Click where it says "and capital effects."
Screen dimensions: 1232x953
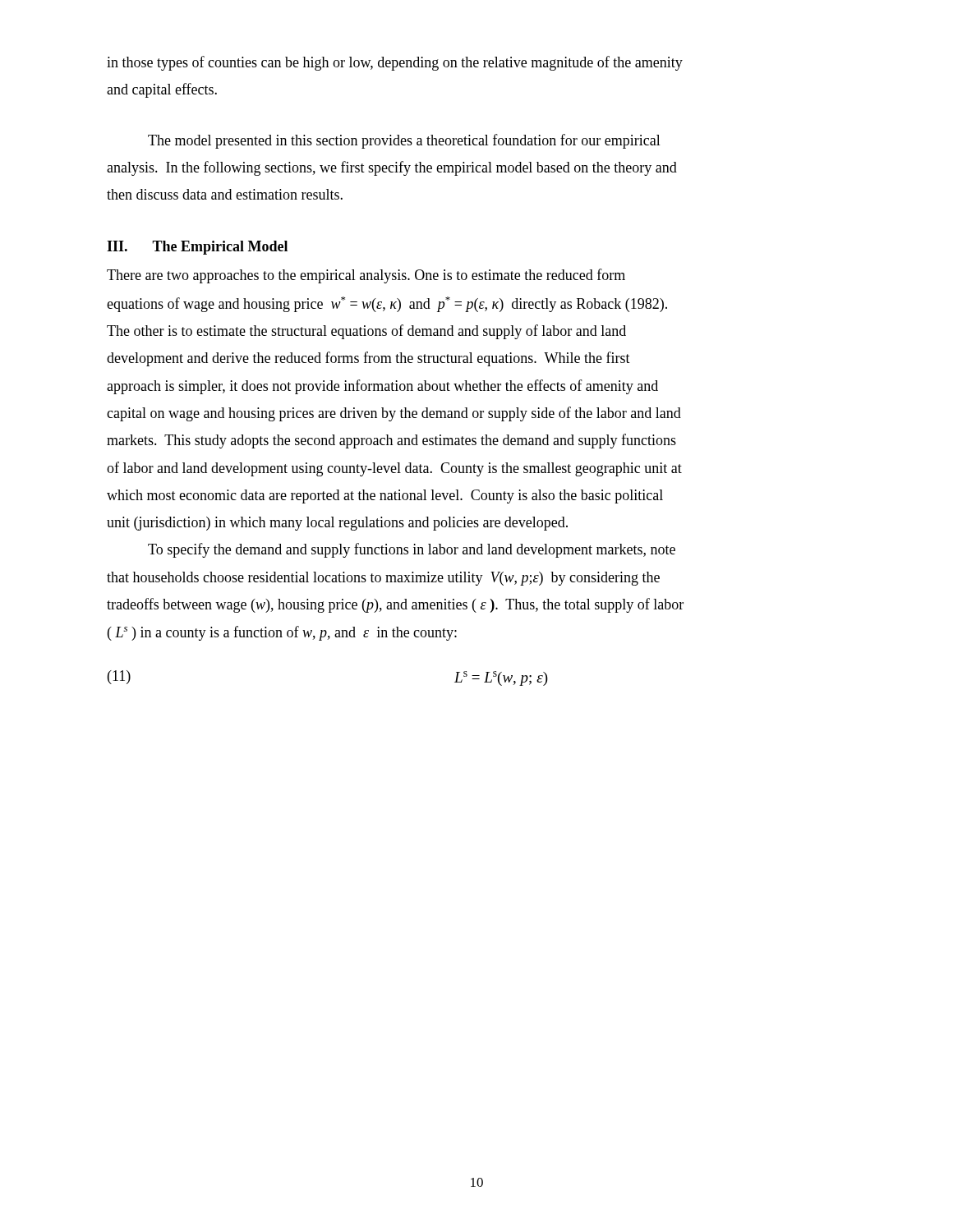162,90
